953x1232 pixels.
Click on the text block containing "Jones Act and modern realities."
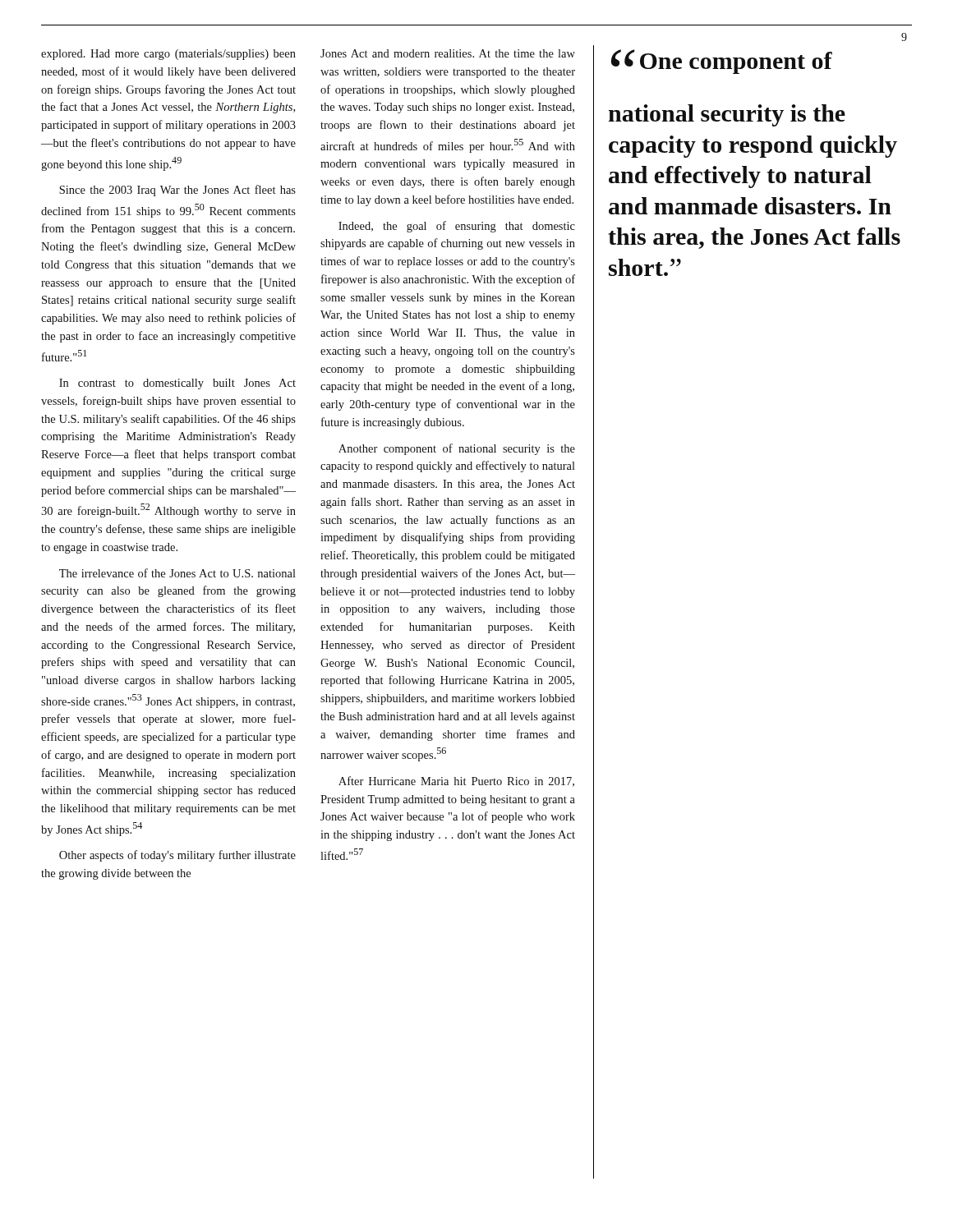tap(448, 455)
